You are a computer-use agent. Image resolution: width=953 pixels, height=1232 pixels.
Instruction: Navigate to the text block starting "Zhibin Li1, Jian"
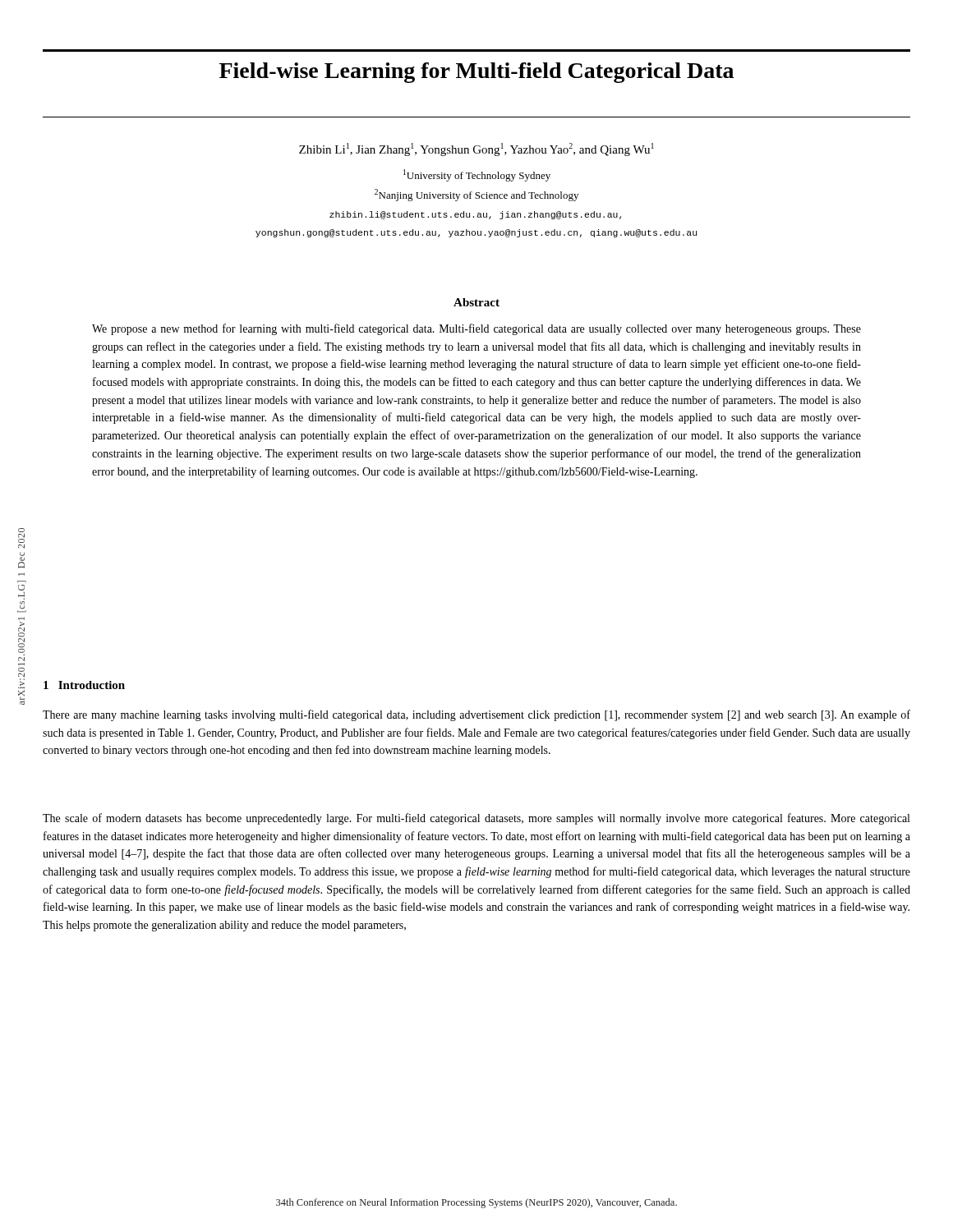tap(476, 191)
